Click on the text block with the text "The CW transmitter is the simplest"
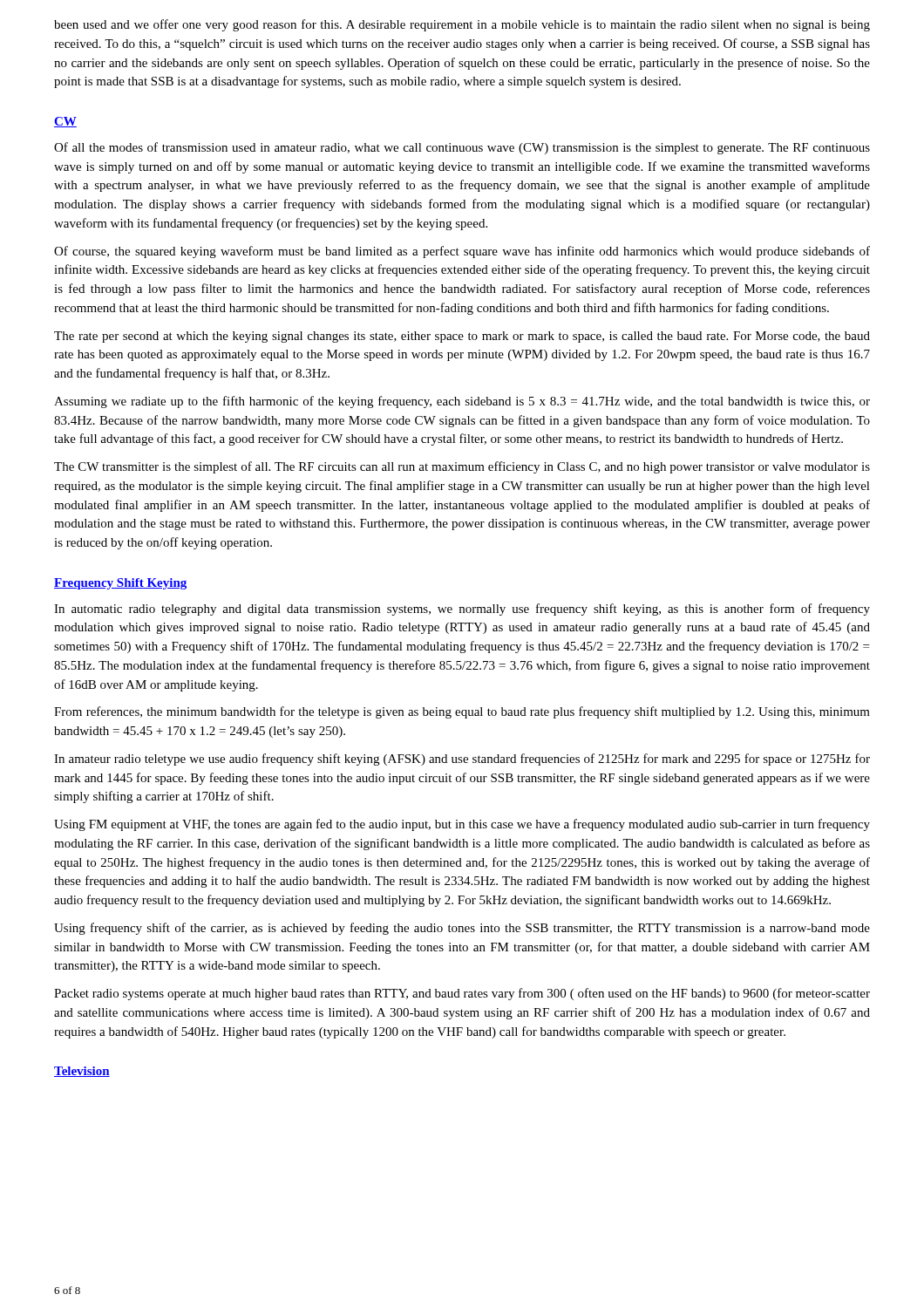Viewport: 924px width, 1308px height. 462,505
